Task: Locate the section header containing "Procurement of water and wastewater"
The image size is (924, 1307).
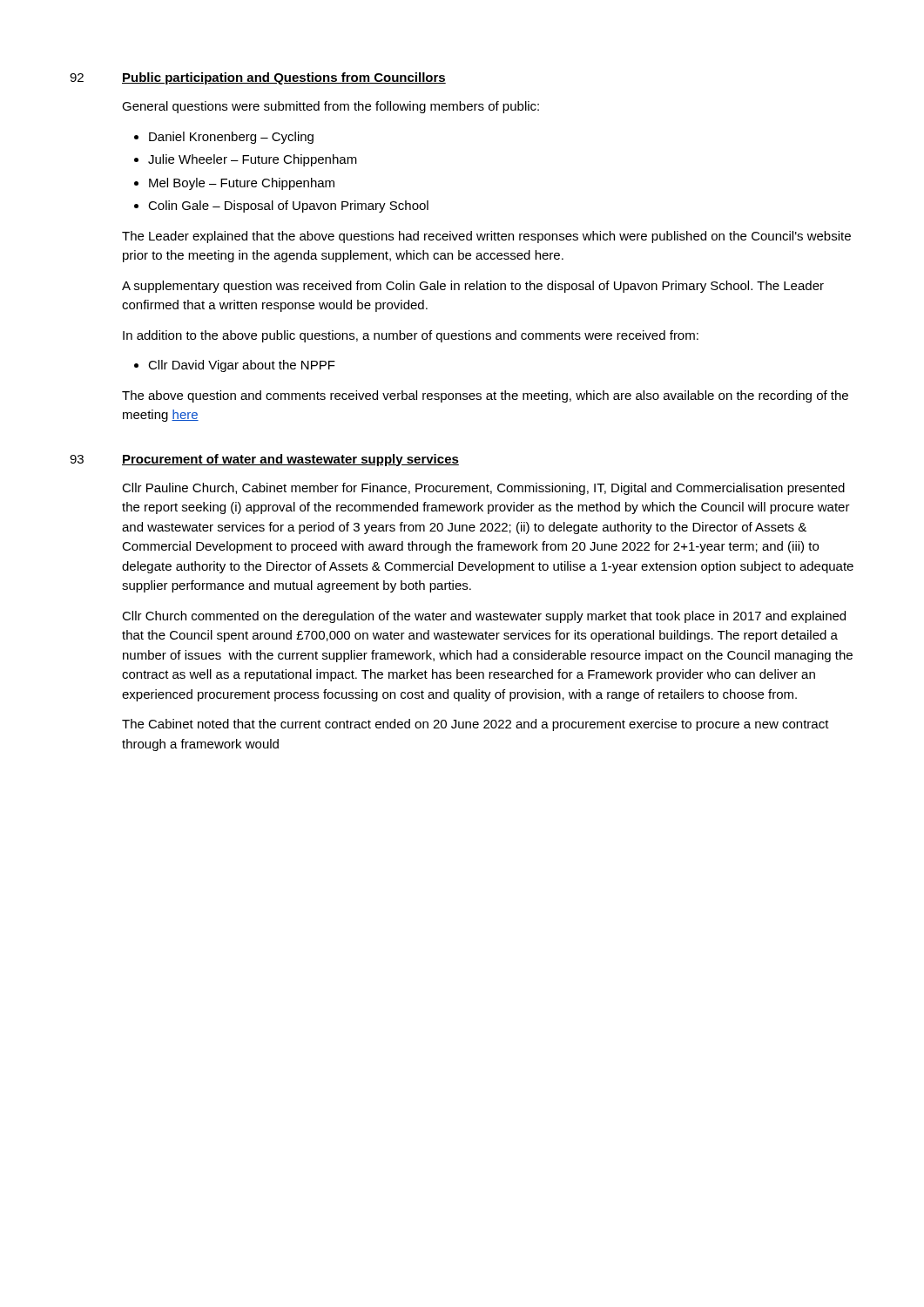Action: [290, 458]
